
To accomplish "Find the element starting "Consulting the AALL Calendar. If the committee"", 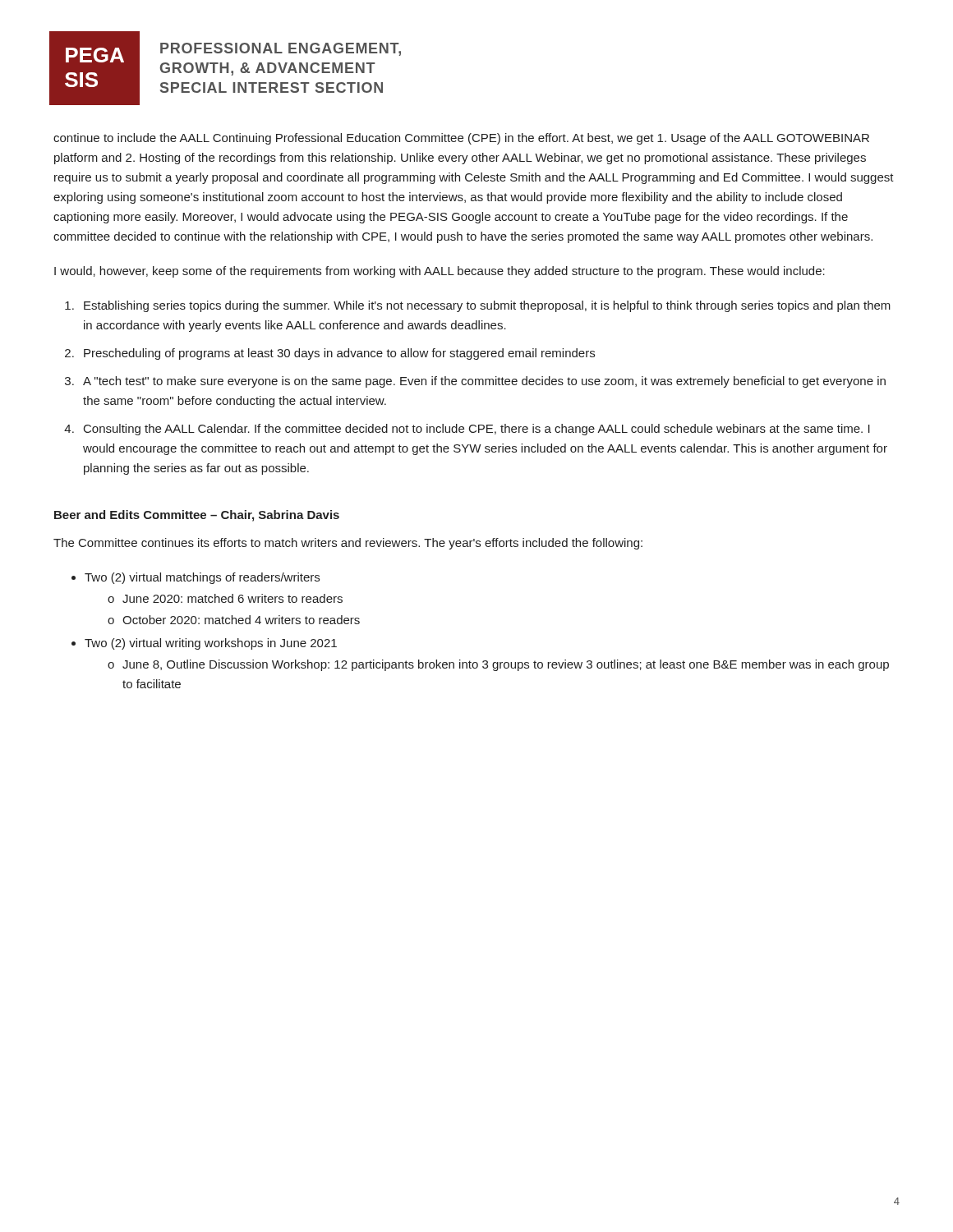I will [485, 448].
